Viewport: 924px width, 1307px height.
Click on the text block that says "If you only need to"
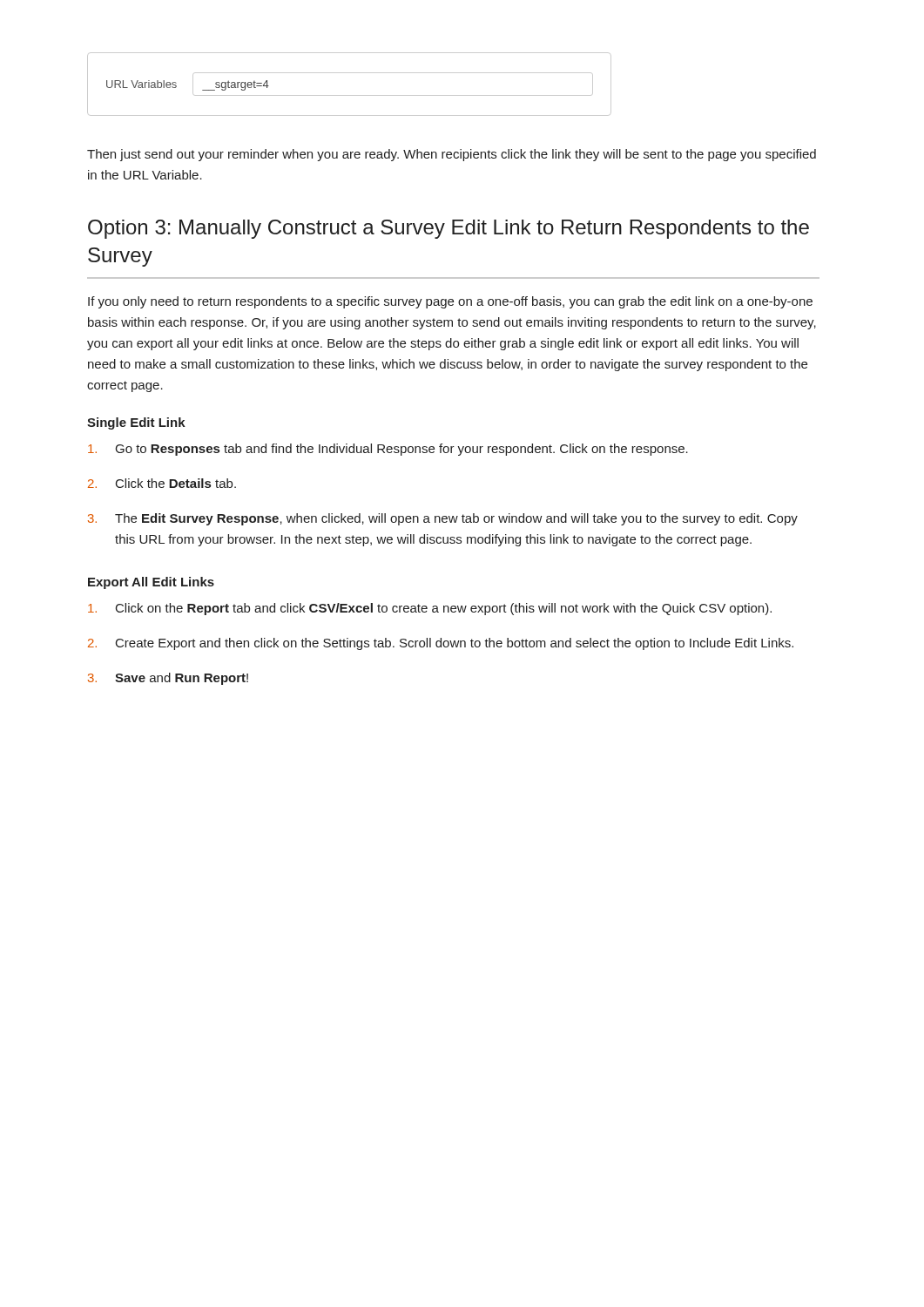(452, 343)
